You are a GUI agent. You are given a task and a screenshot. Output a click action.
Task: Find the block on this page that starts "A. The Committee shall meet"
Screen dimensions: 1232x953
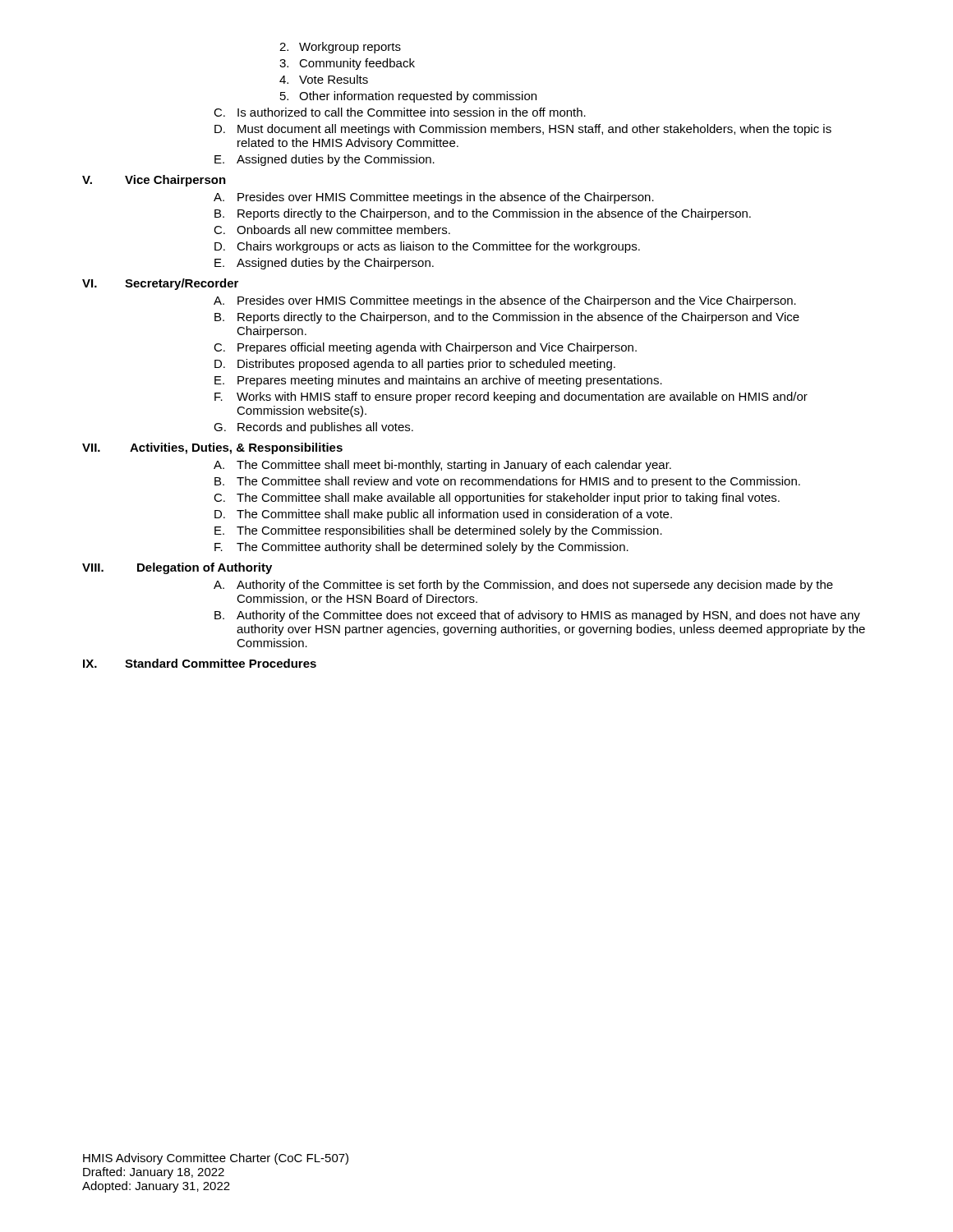click(542, 464)
